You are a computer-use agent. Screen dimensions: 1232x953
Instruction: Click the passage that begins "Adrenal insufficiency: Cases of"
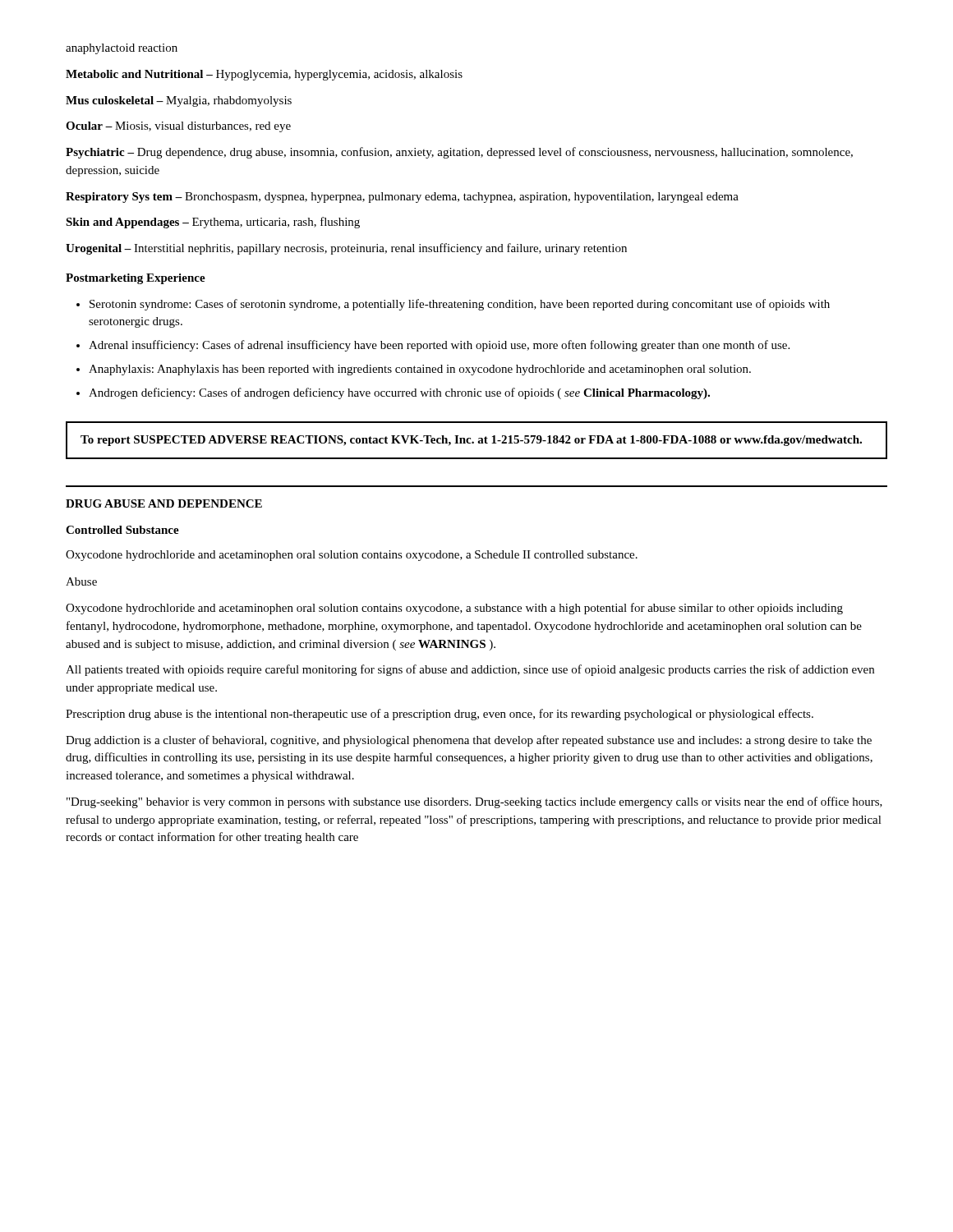440,345
